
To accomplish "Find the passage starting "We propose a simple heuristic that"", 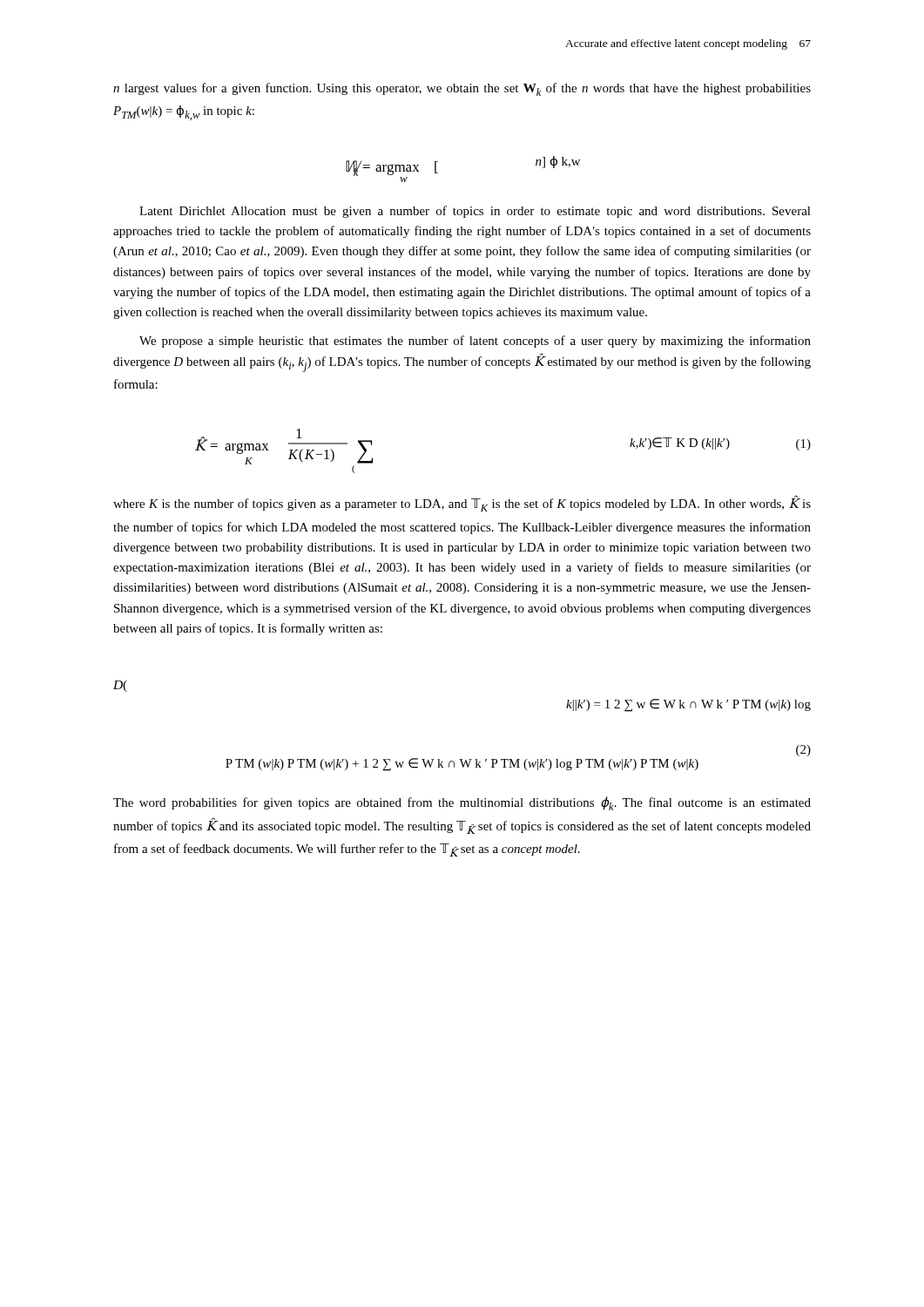I will point(462,363).
